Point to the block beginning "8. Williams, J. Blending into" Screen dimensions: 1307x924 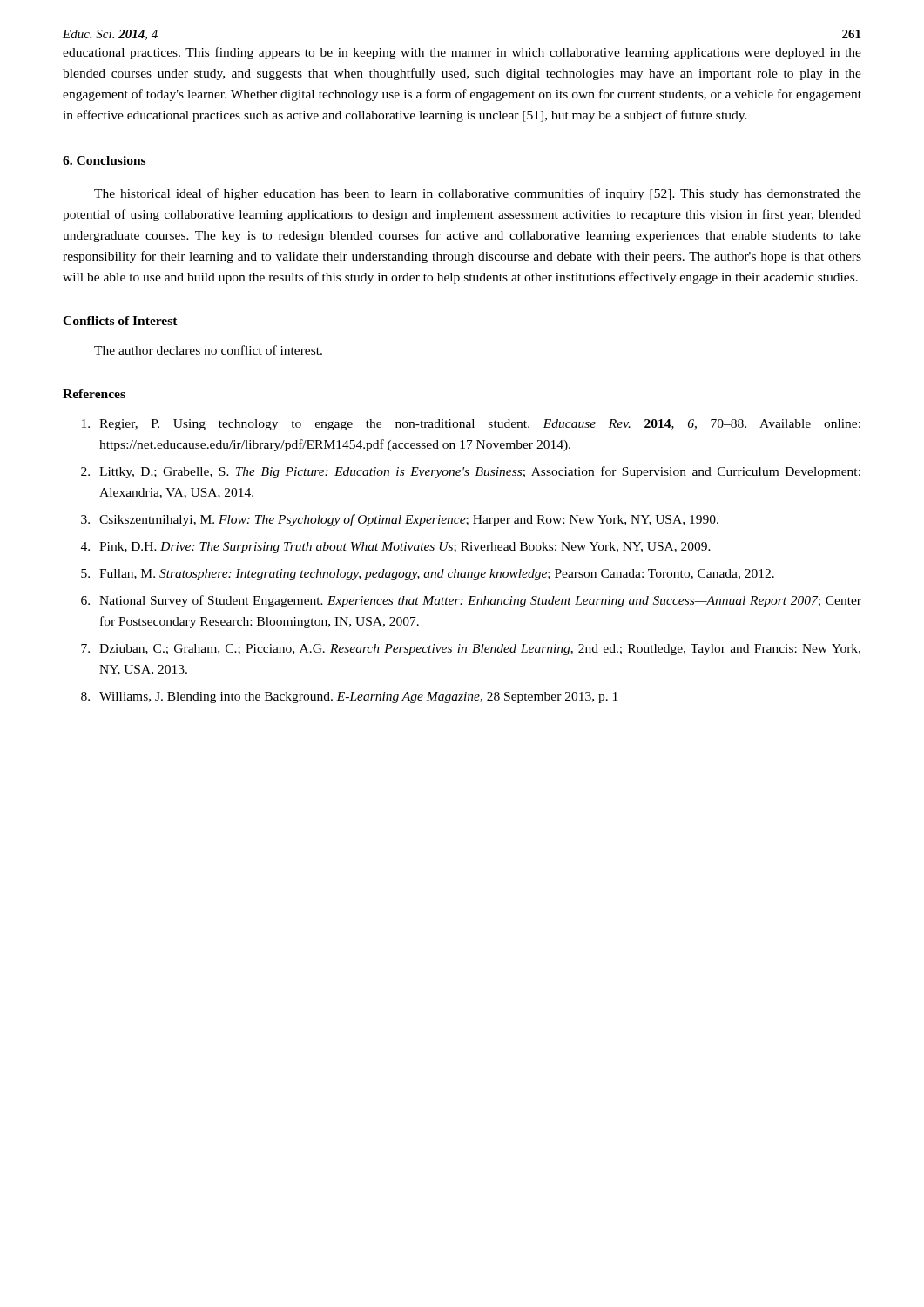[x=462, y=697]
